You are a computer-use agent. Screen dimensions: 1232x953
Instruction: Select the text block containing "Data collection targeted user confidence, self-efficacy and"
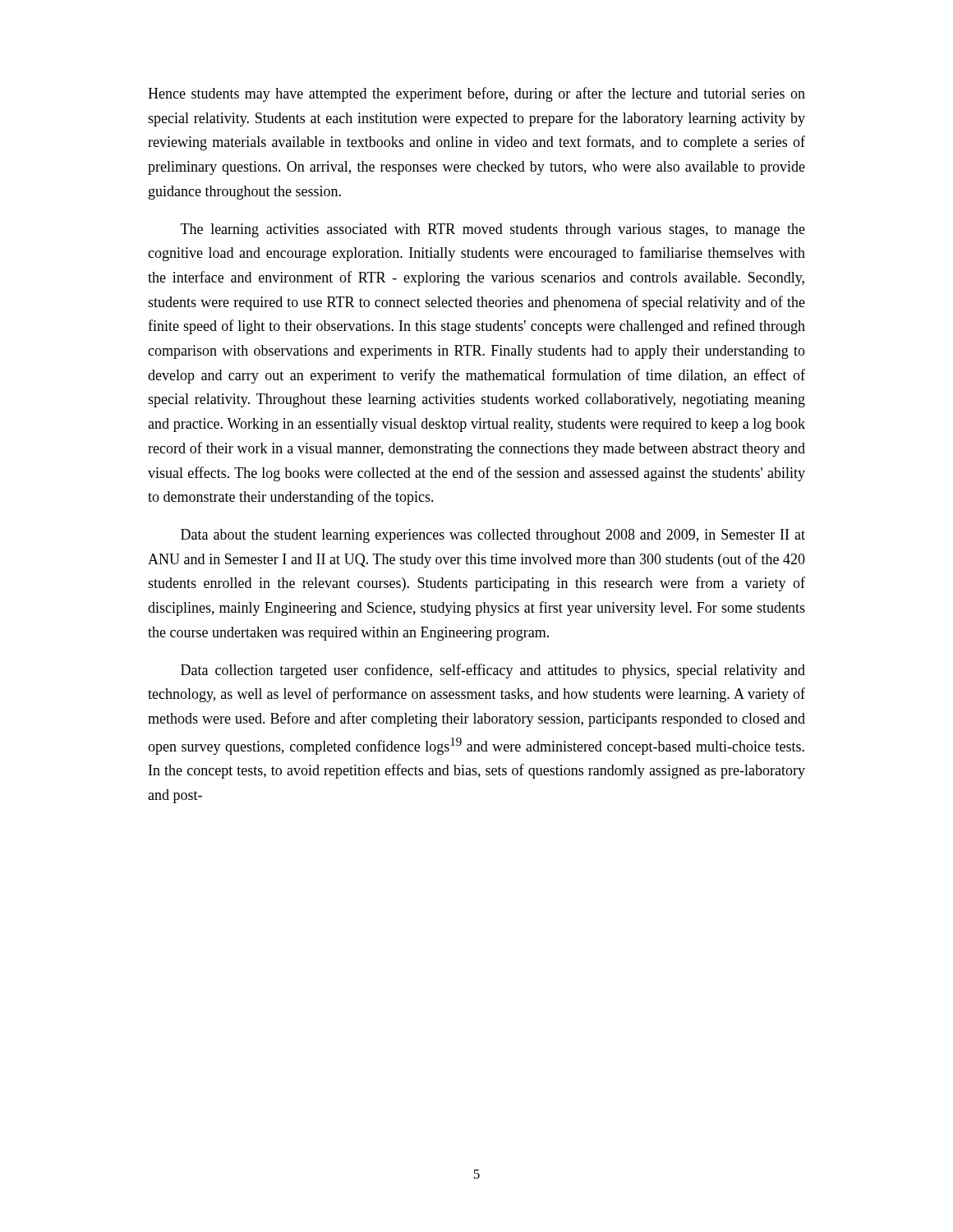pos(476,733)
